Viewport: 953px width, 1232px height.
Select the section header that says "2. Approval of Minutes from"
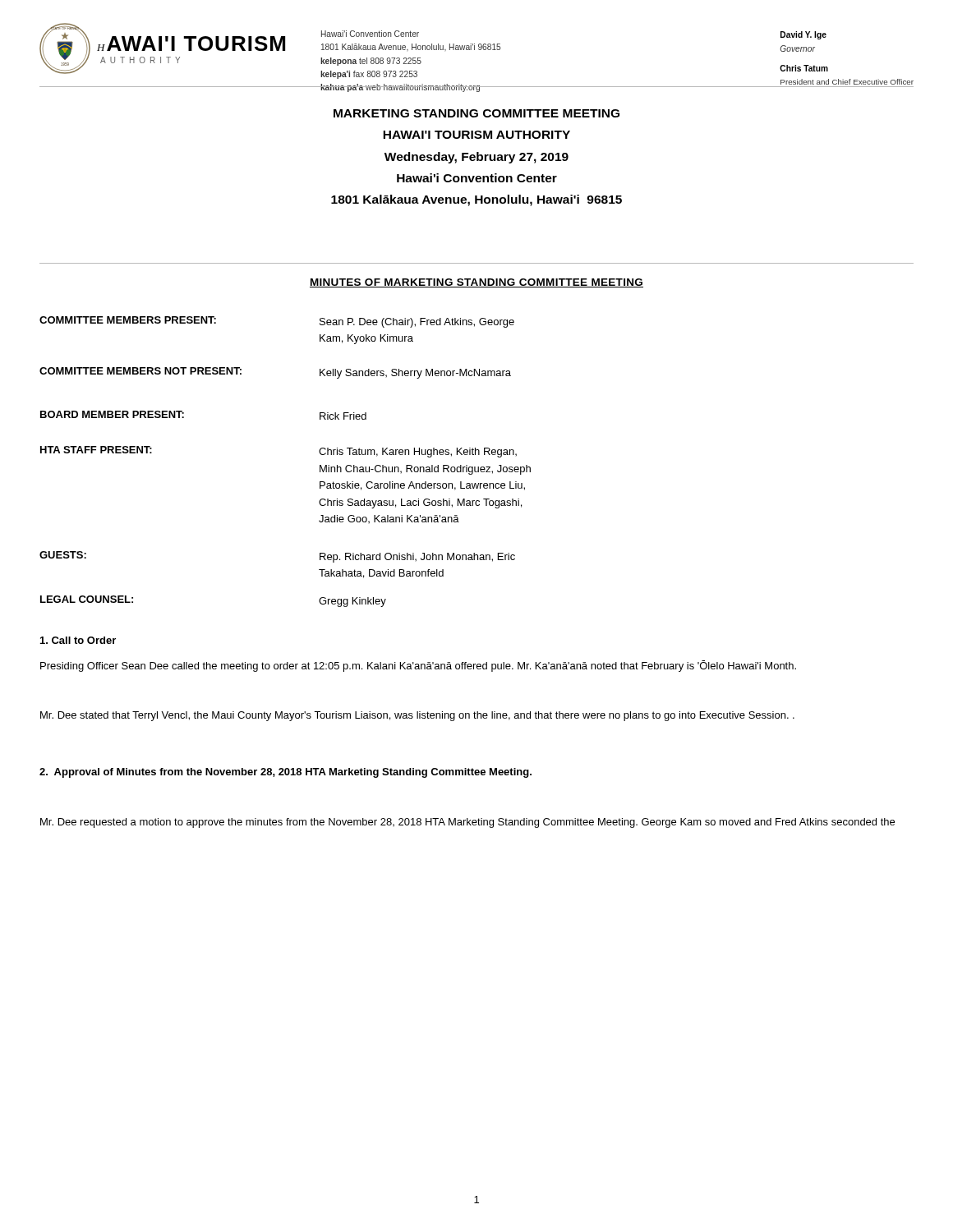(286, 772)
